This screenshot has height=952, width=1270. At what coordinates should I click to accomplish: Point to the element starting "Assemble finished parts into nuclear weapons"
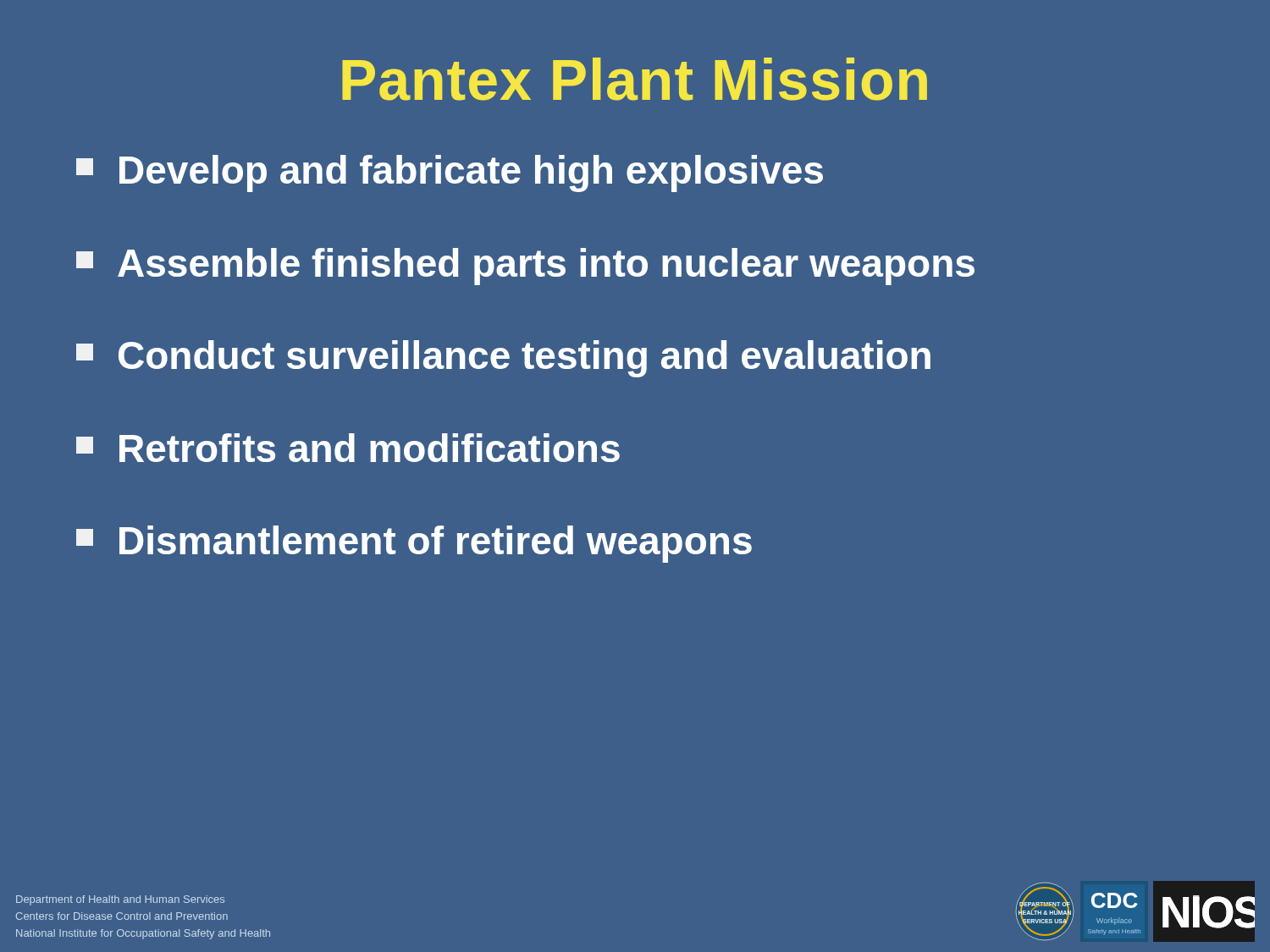coord(526,263)
